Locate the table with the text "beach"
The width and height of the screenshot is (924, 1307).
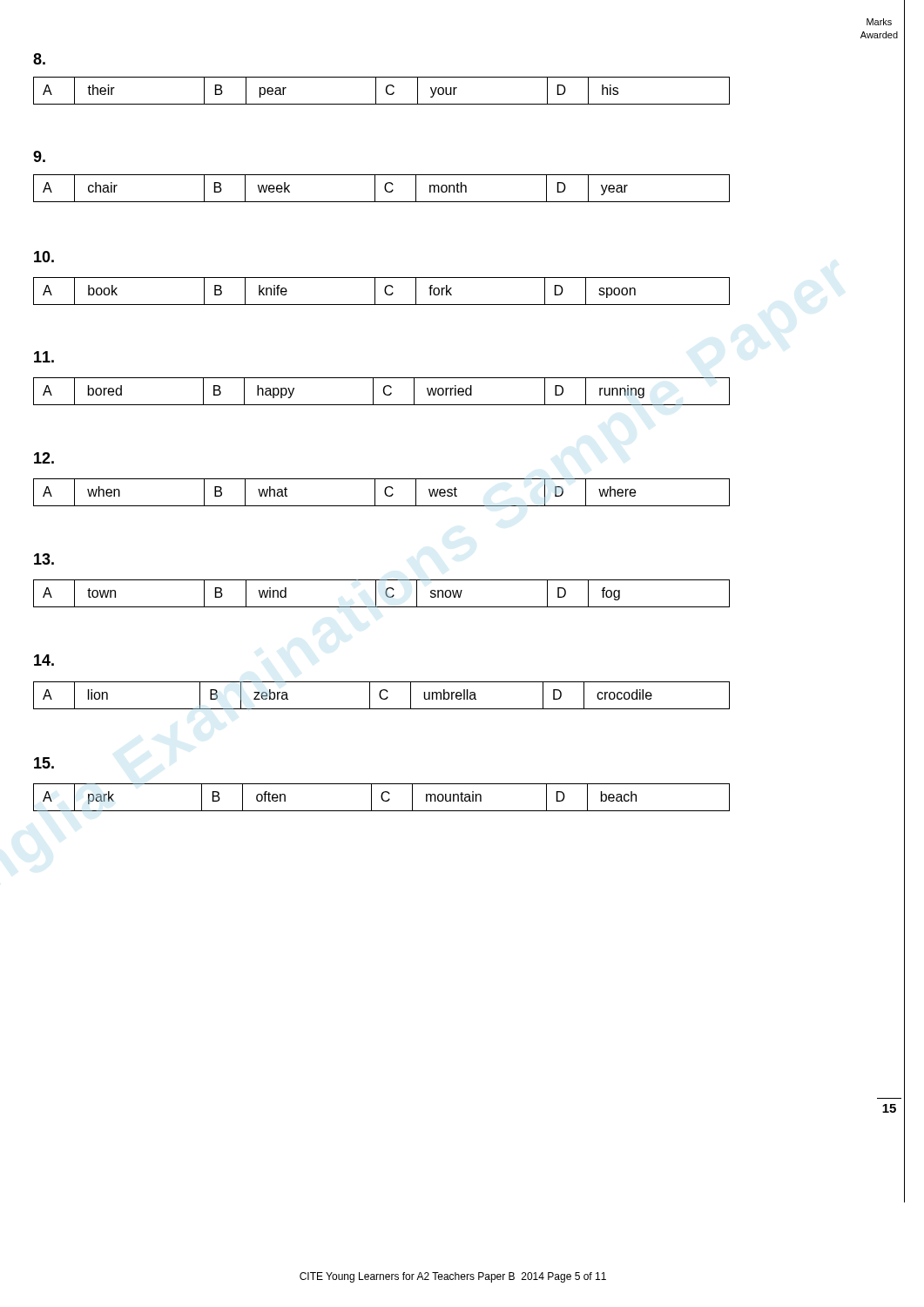[x=381, y=797]
